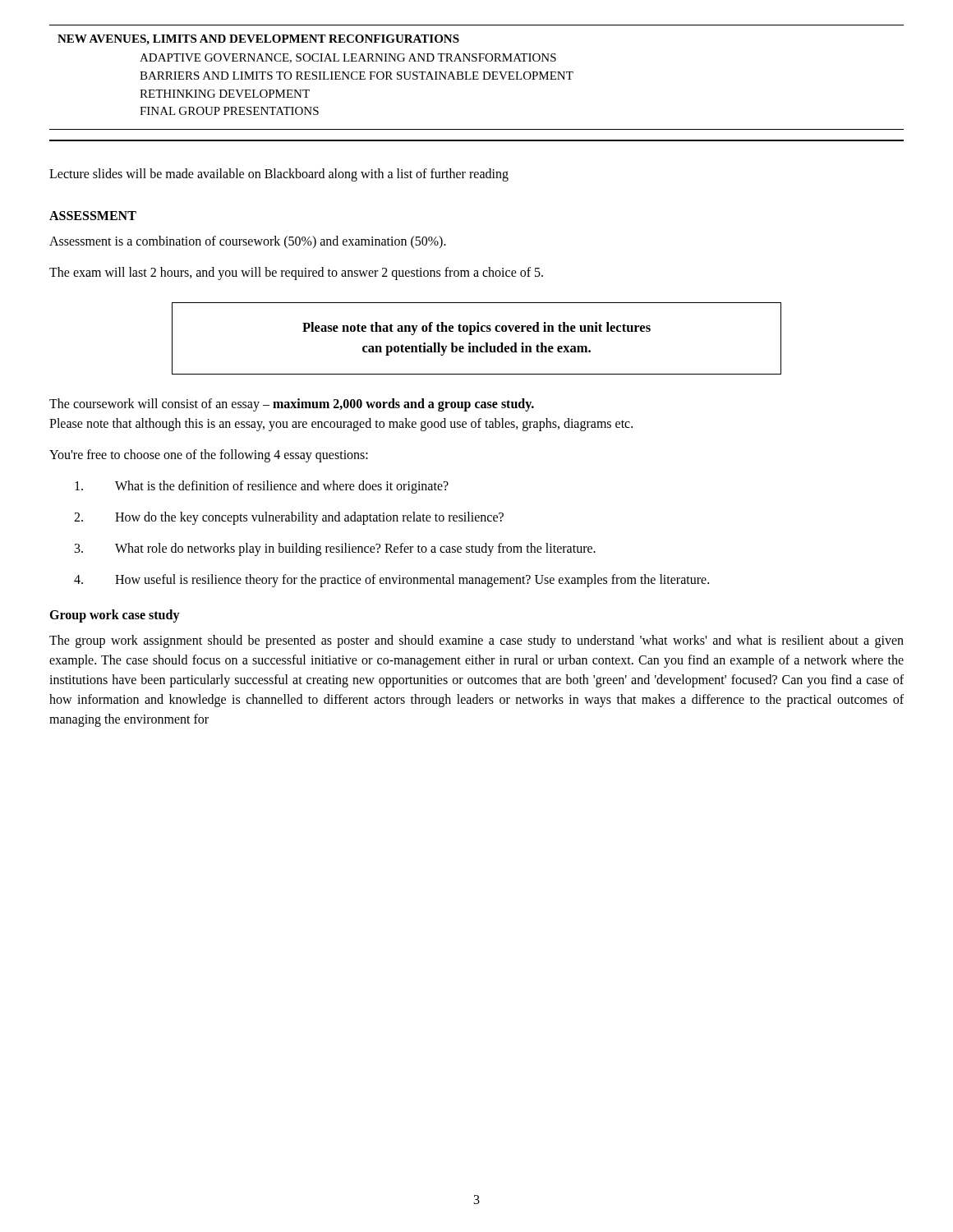Navigate to the passage starting "4. How useful is"

(476, 579)
